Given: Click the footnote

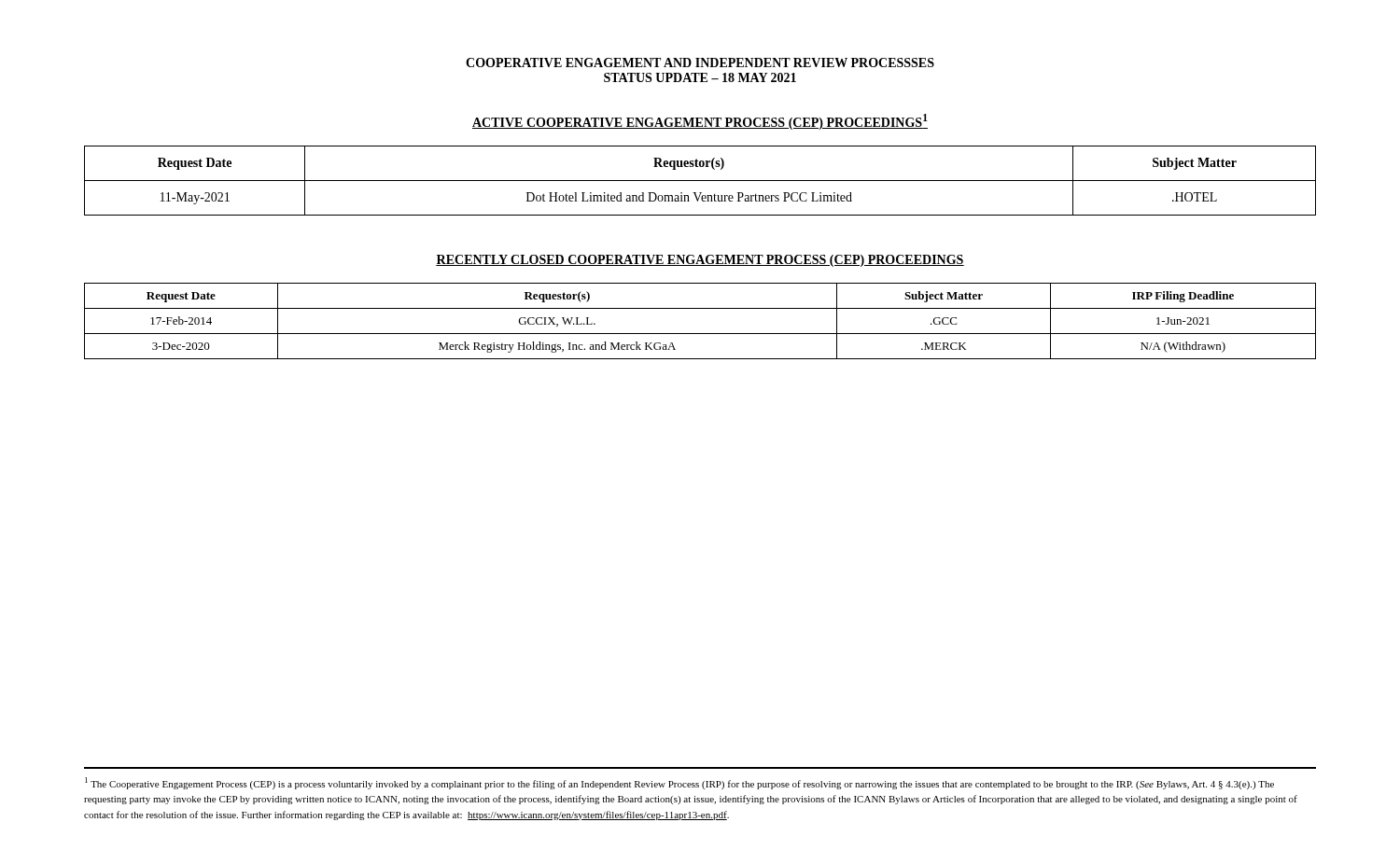Looking at the screenshot, I should pos(700,798).
